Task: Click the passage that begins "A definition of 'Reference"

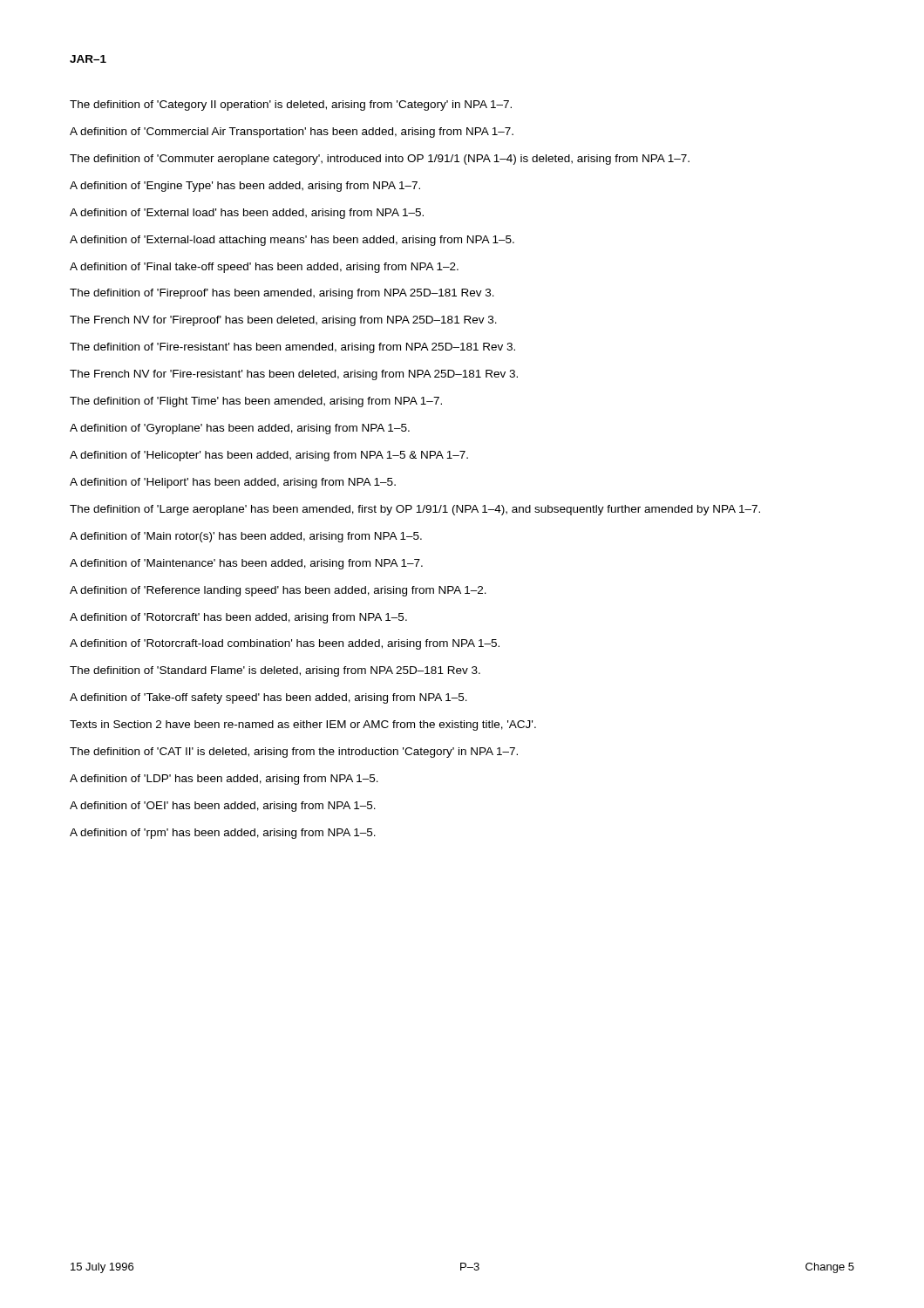Action: point(278,590)
